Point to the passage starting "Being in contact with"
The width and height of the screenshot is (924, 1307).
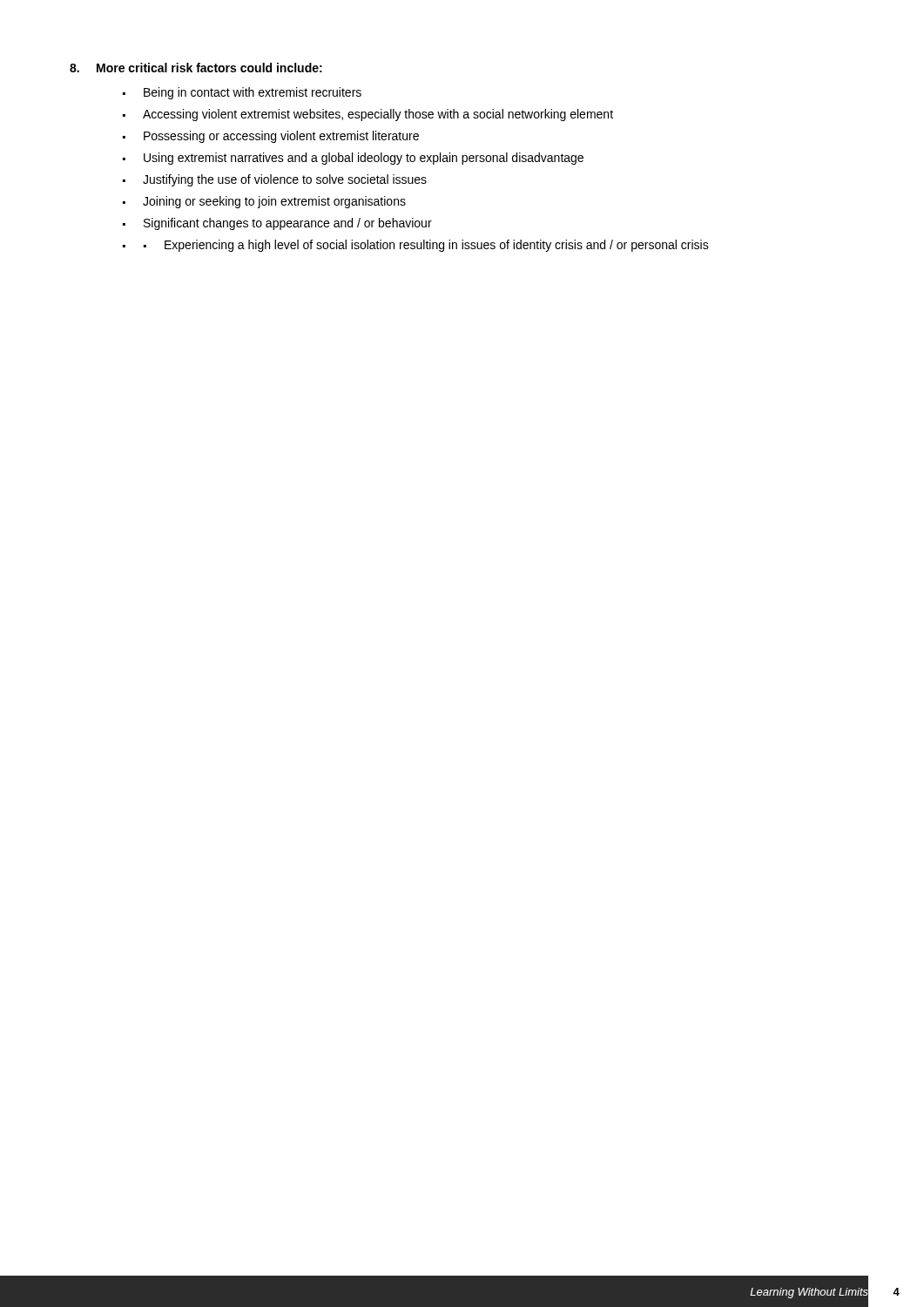[252, 92]
